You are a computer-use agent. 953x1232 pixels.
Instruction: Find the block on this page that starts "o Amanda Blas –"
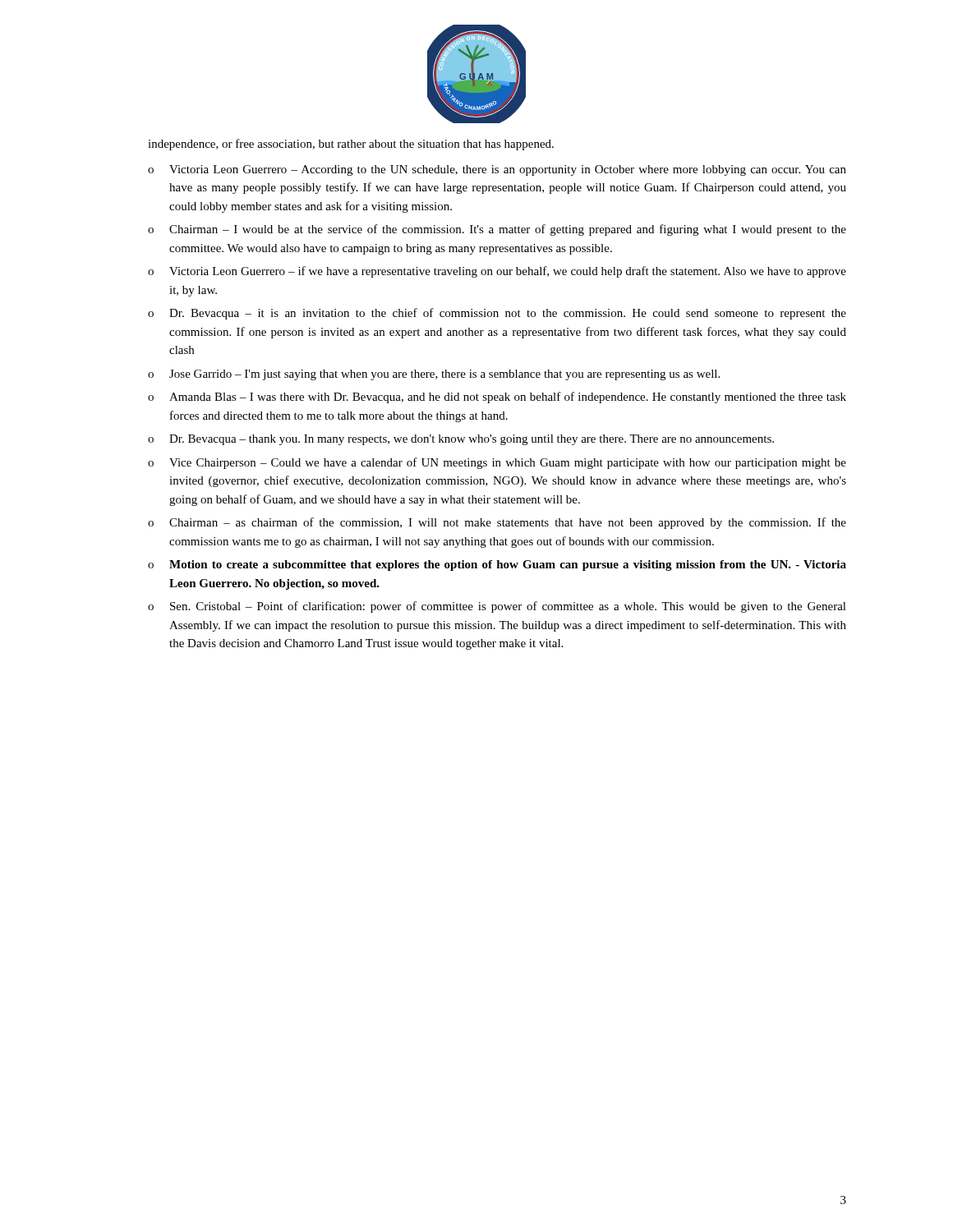(x=497, y=406)
